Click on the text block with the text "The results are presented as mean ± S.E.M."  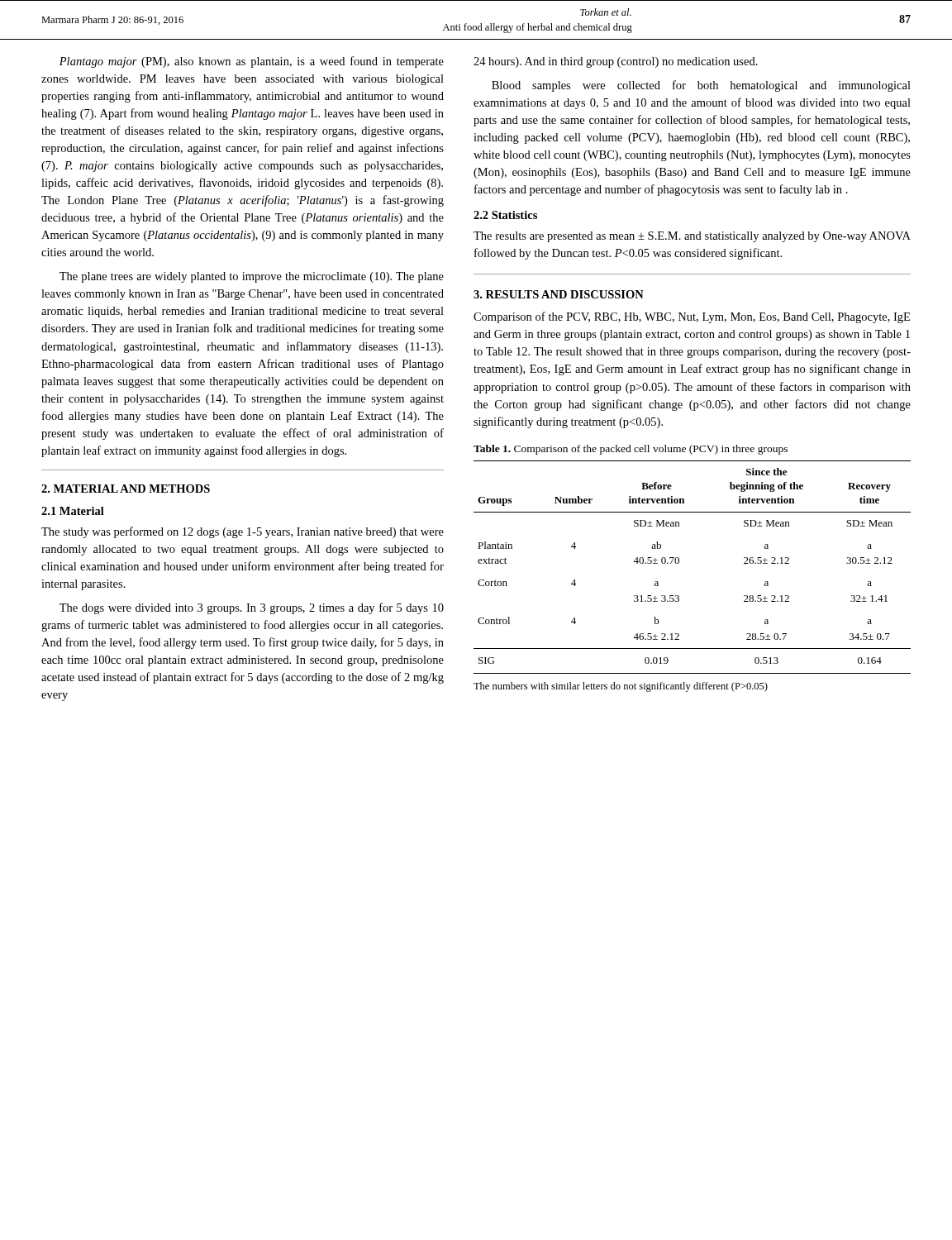(x=692, y=245)
